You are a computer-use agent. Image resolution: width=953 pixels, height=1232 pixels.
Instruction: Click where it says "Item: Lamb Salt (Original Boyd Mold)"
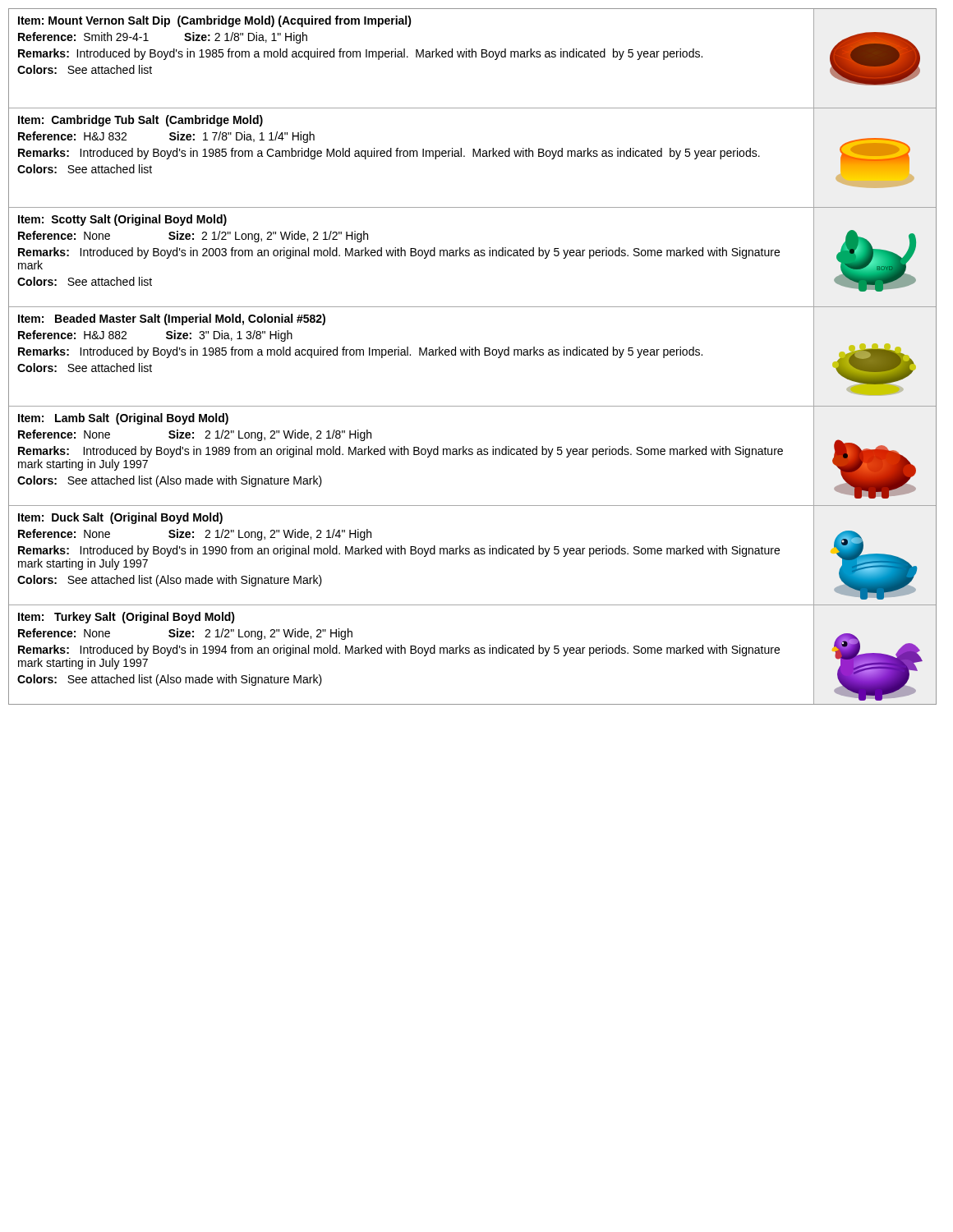coord(123,418)
